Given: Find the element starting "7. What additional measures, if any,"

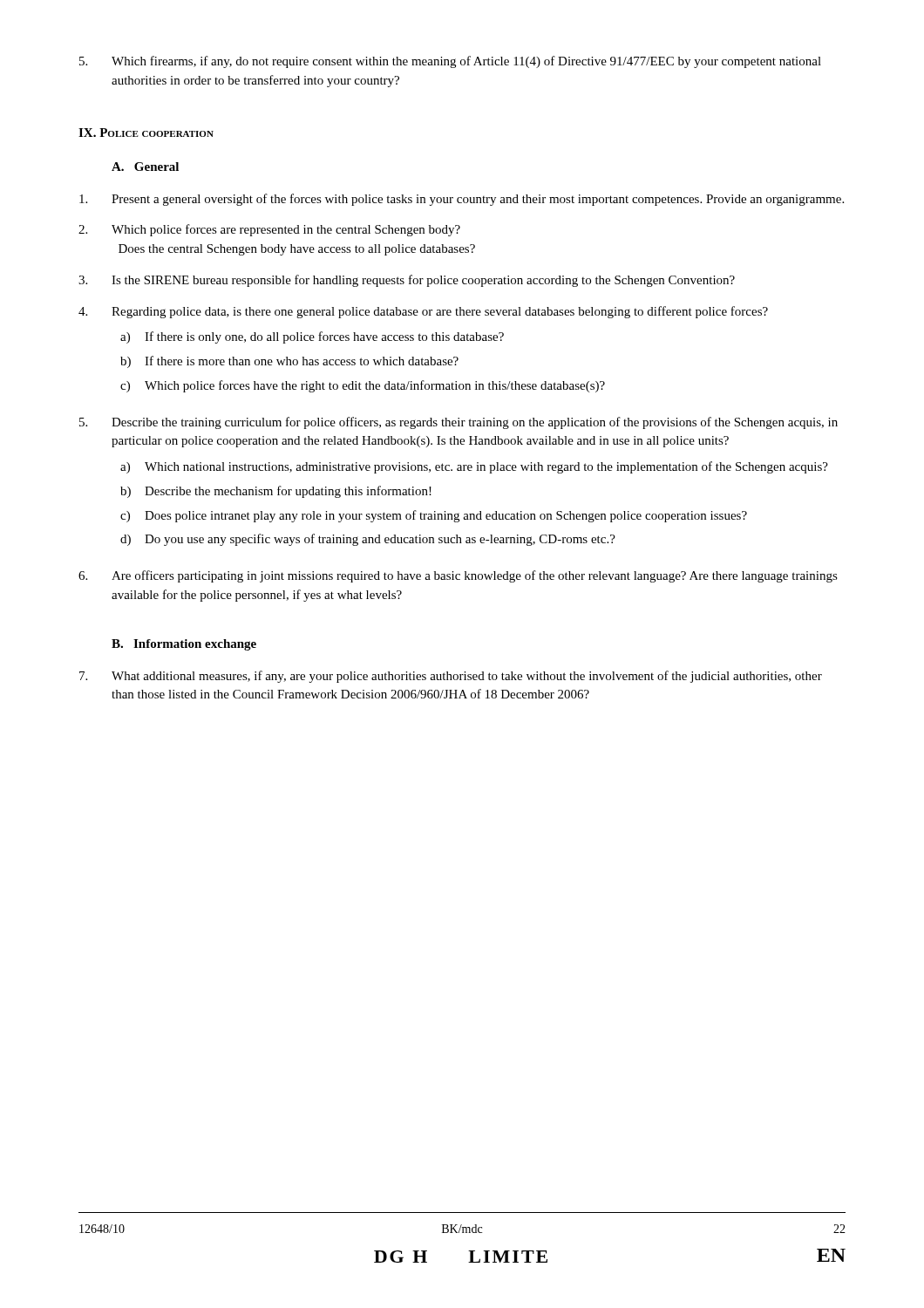Looking at the screenshot, I should 462,686.
